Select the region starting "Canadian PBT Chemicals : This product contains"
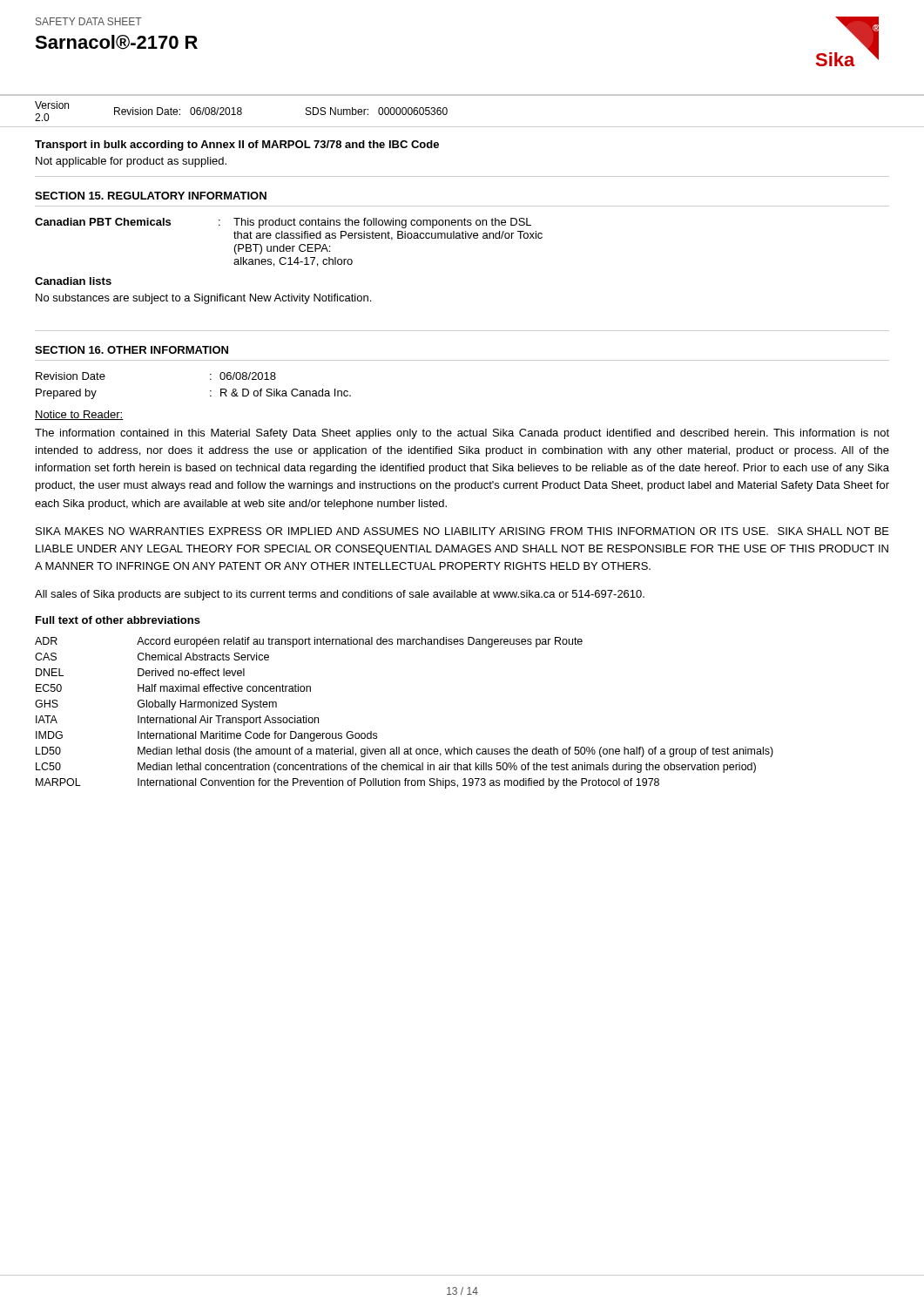The width and height of the screenshot is (924, 1307). pyautogui.click(x=462, y=241)
